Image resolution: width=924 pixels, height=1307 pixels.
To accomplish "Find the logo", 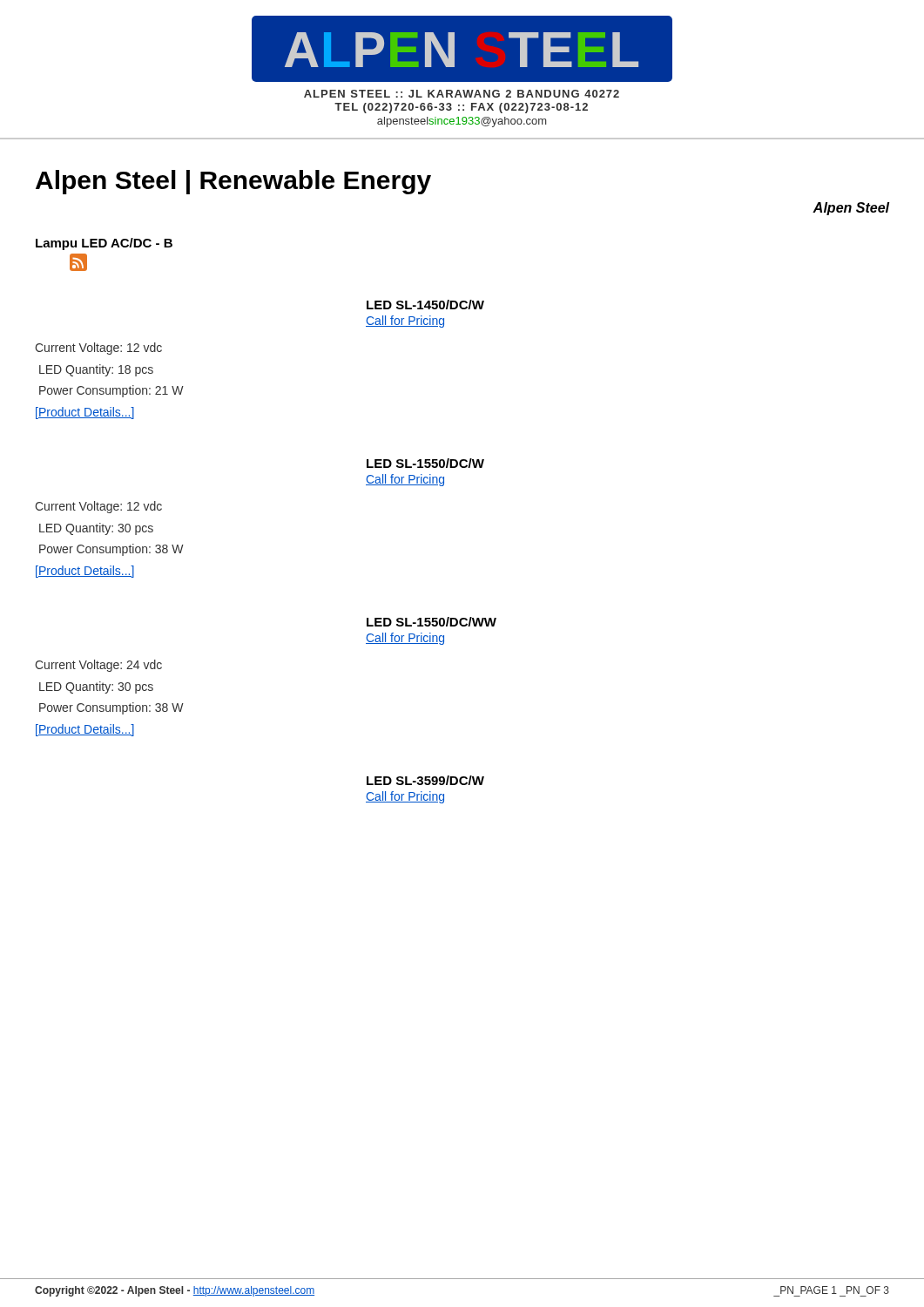I will (462, 70).
